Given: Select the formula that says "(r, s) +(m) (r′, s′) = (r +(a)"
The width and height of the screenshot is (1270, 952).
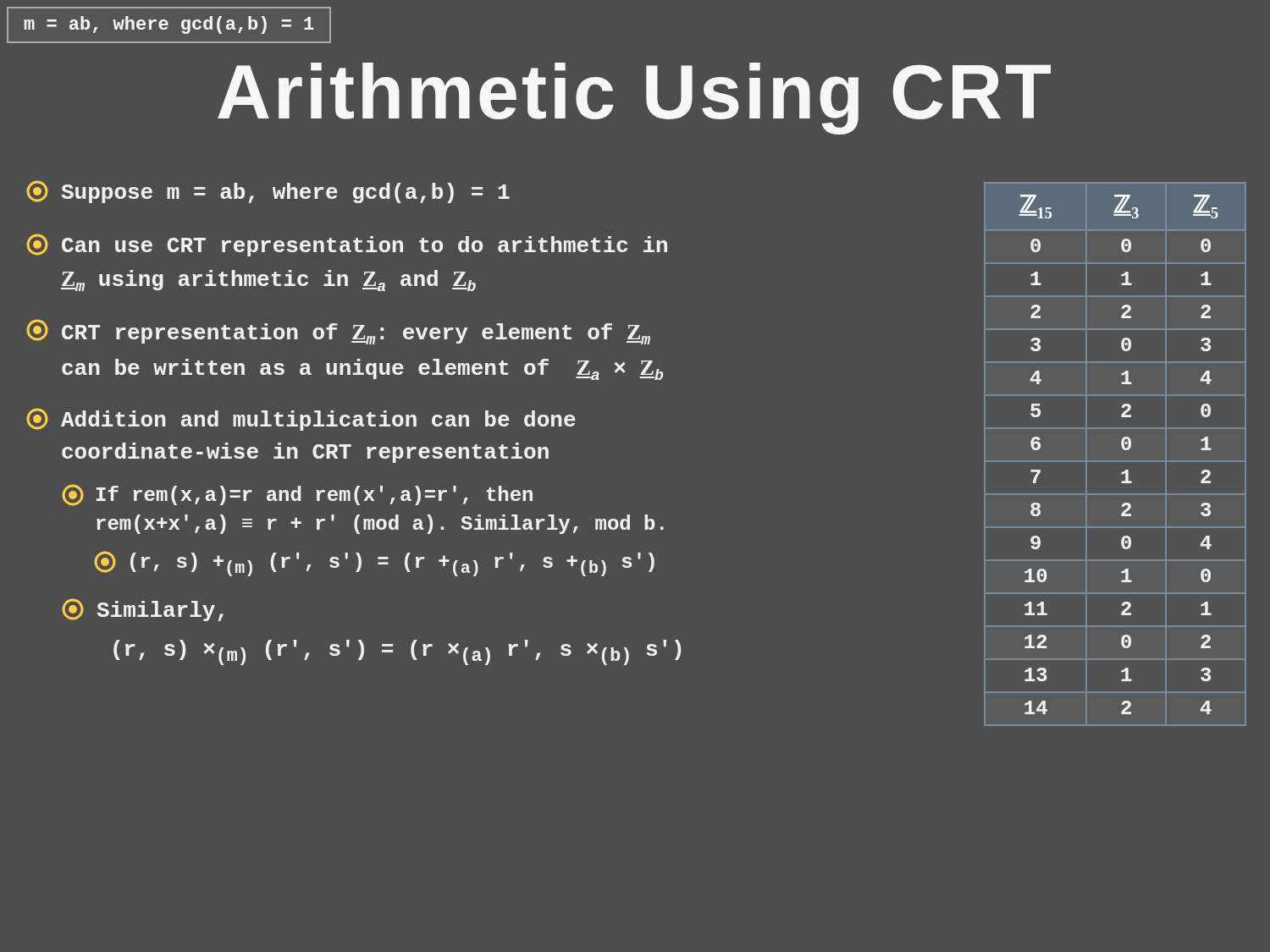Looking at the screenshot, I should click(375, 566).
